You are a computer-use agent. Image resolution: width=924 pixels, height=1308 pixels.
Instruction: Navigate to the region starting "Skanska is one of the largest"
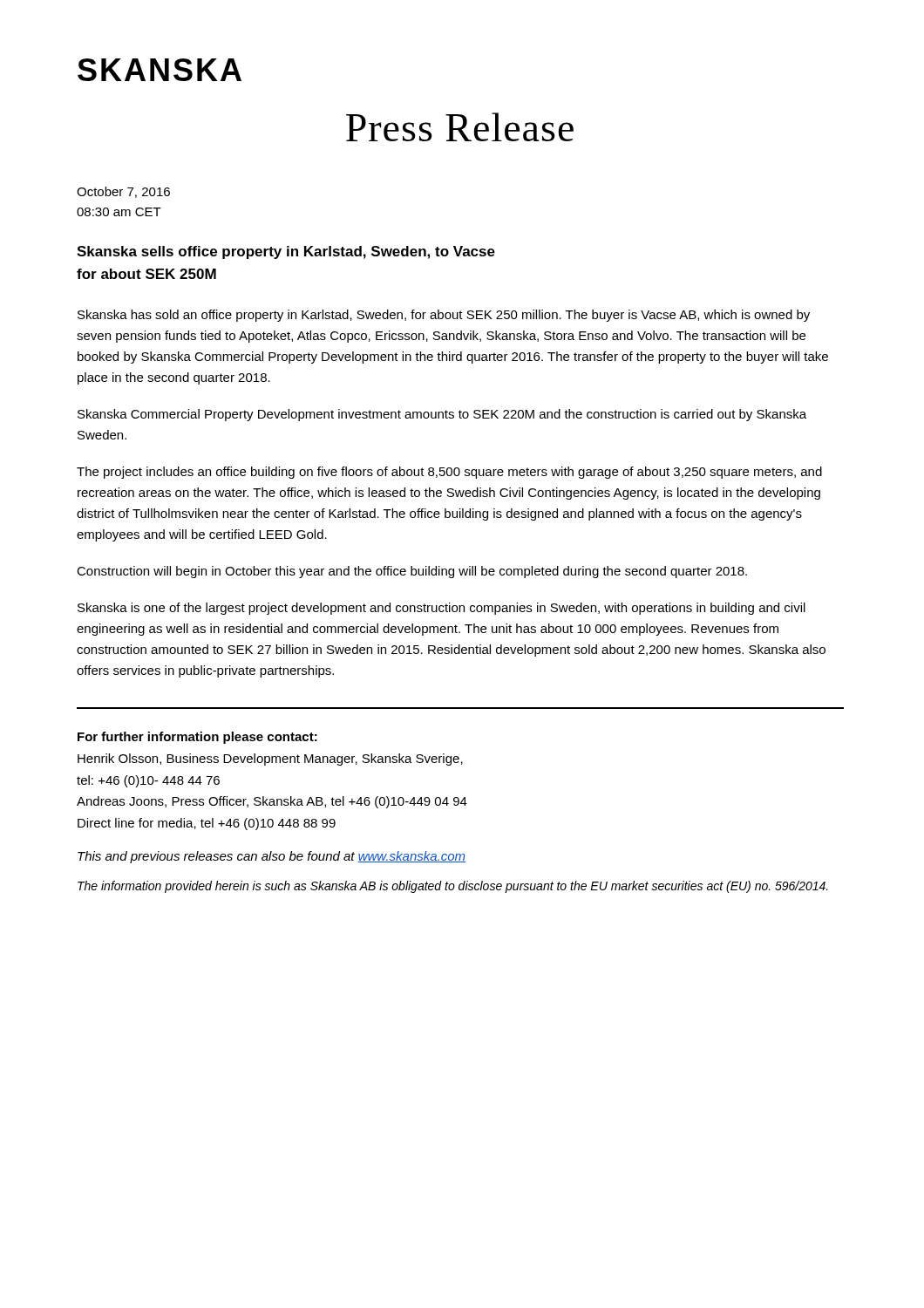(451, 639)
